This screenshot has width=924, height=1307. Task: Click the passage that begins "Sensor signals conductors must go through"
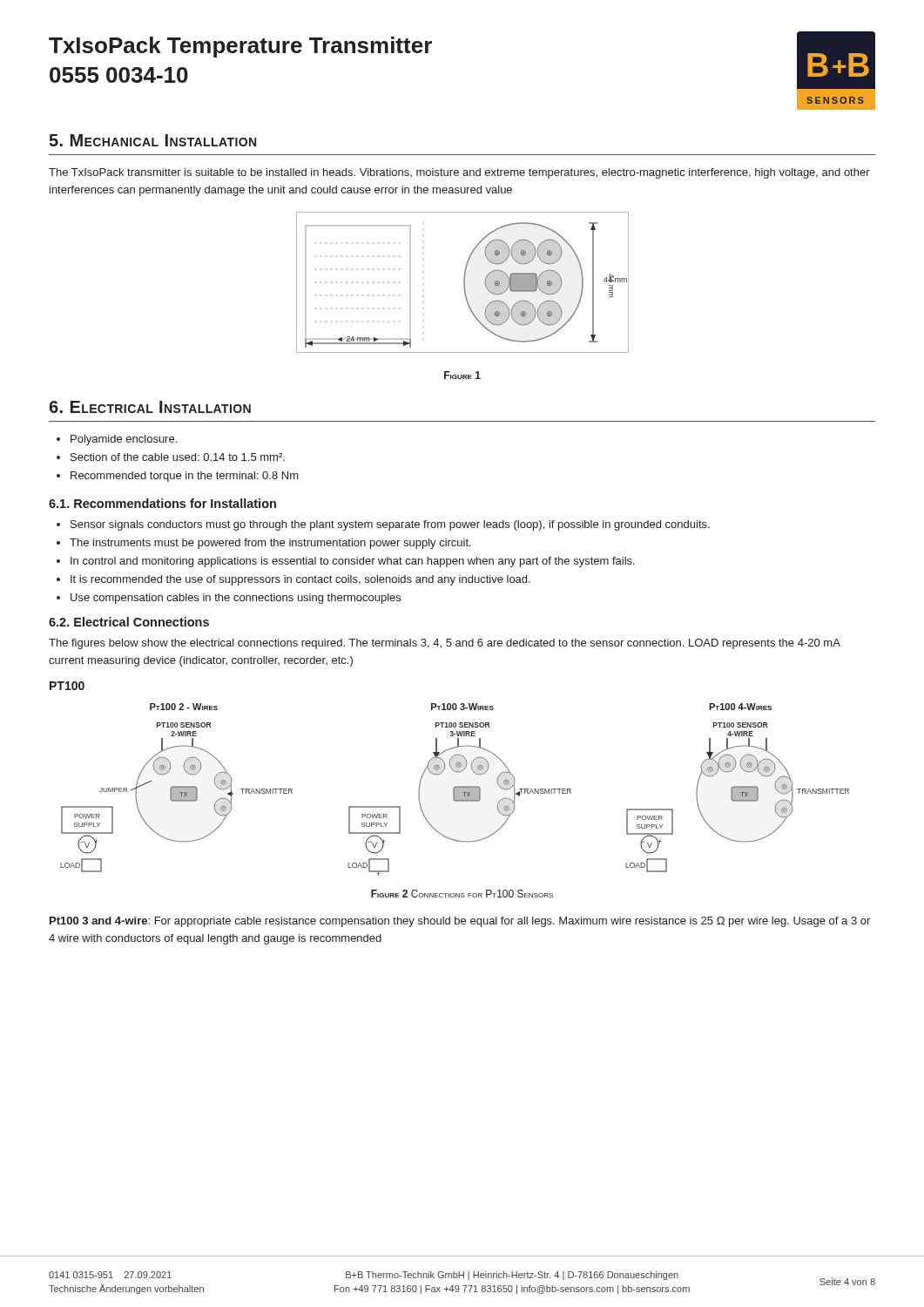[472, 525]
